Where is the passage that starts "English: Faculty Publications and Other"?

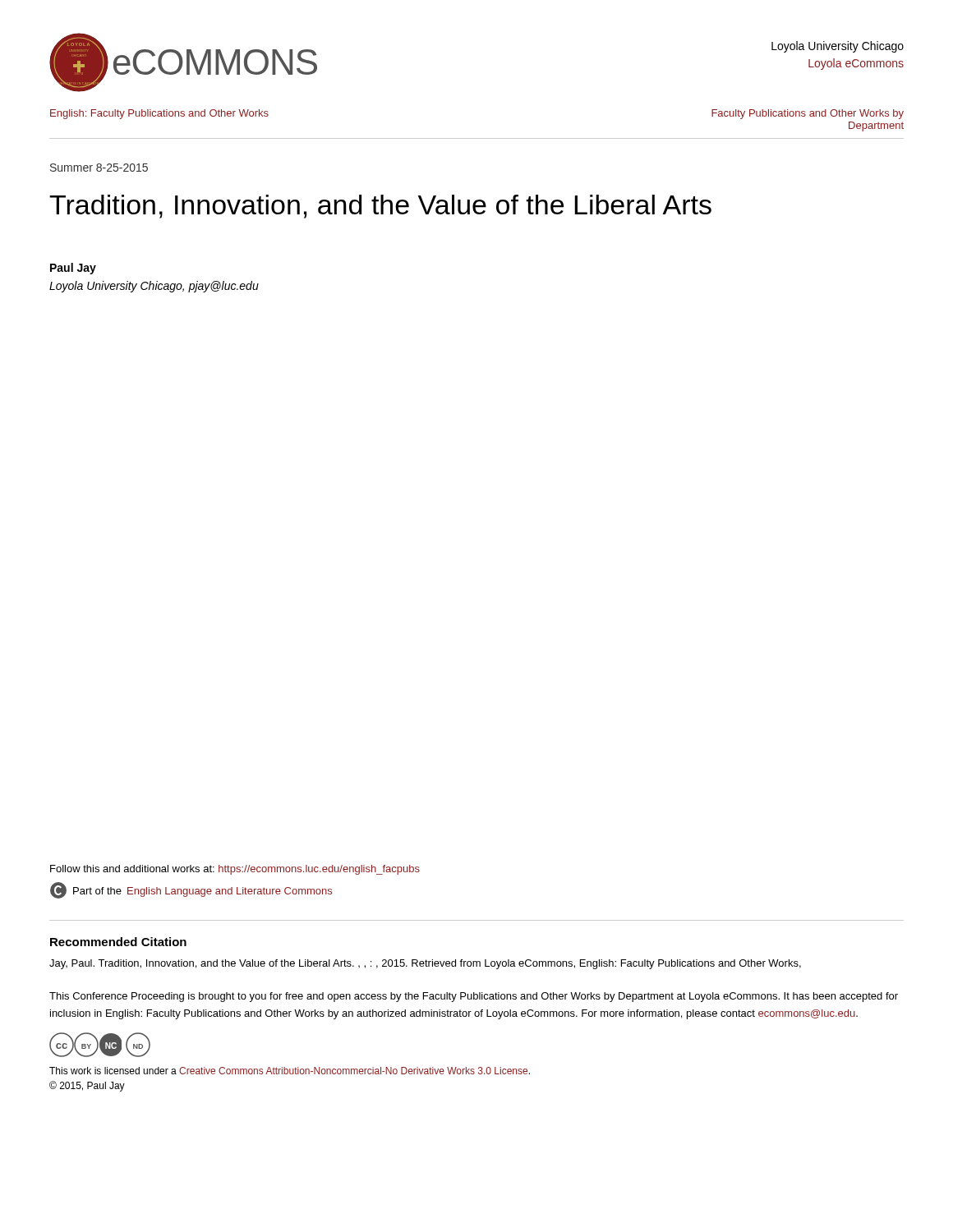click(x=159, y=113)
